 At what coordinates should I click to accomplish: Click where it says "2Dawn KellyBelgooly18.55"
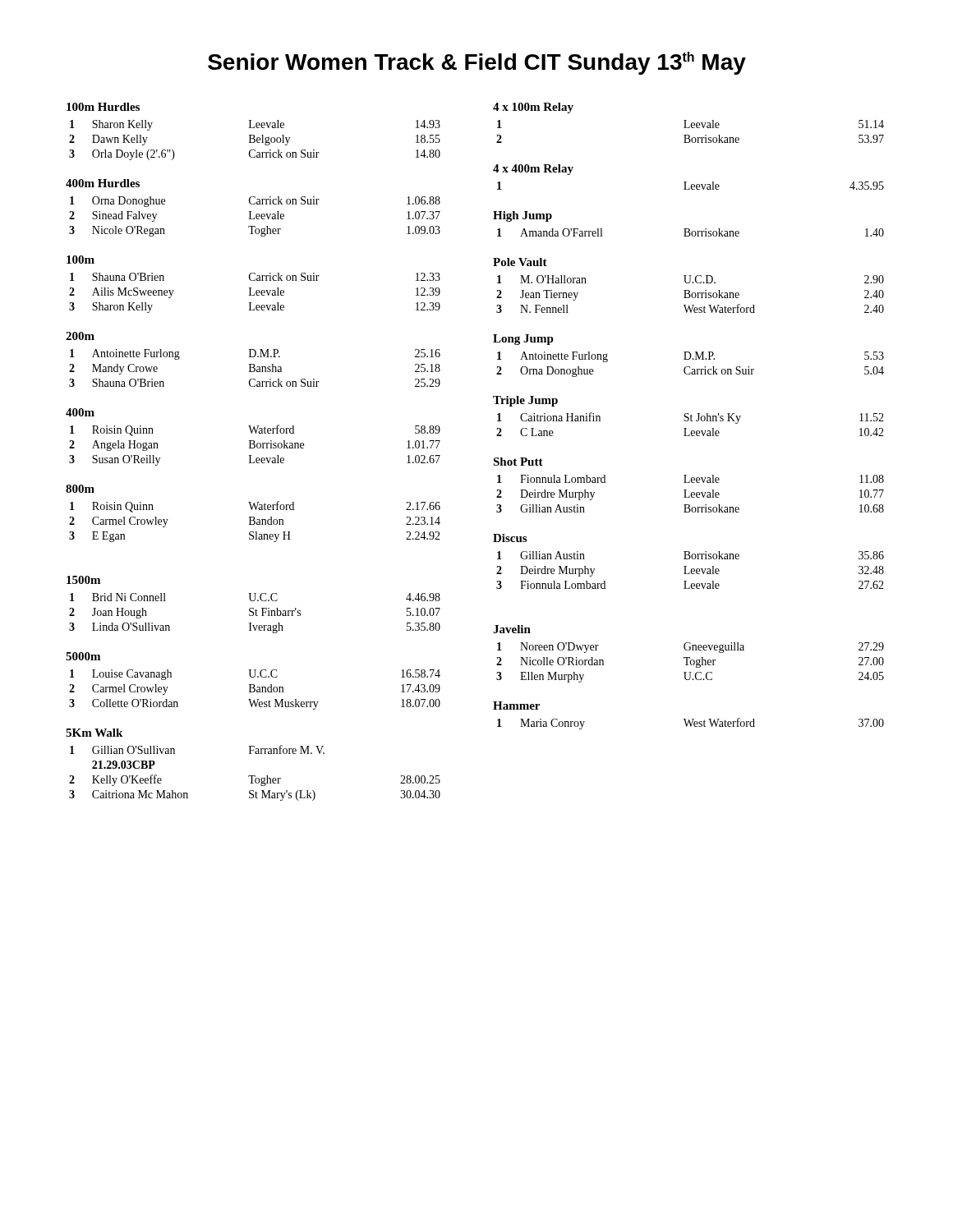click(255, 140)
